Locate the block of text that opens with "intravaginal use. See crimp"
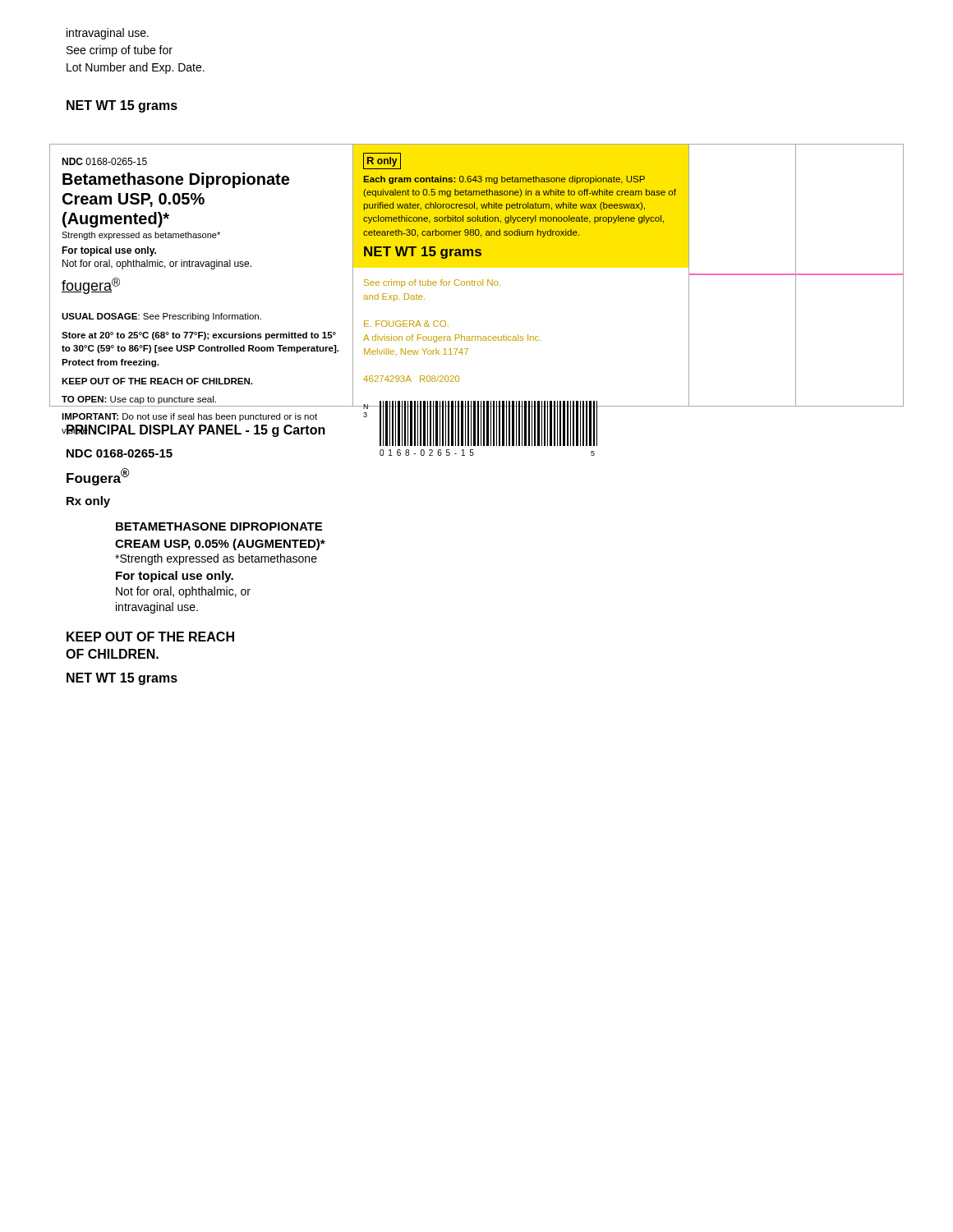The image size is (953, 1232). coord(135,50)
